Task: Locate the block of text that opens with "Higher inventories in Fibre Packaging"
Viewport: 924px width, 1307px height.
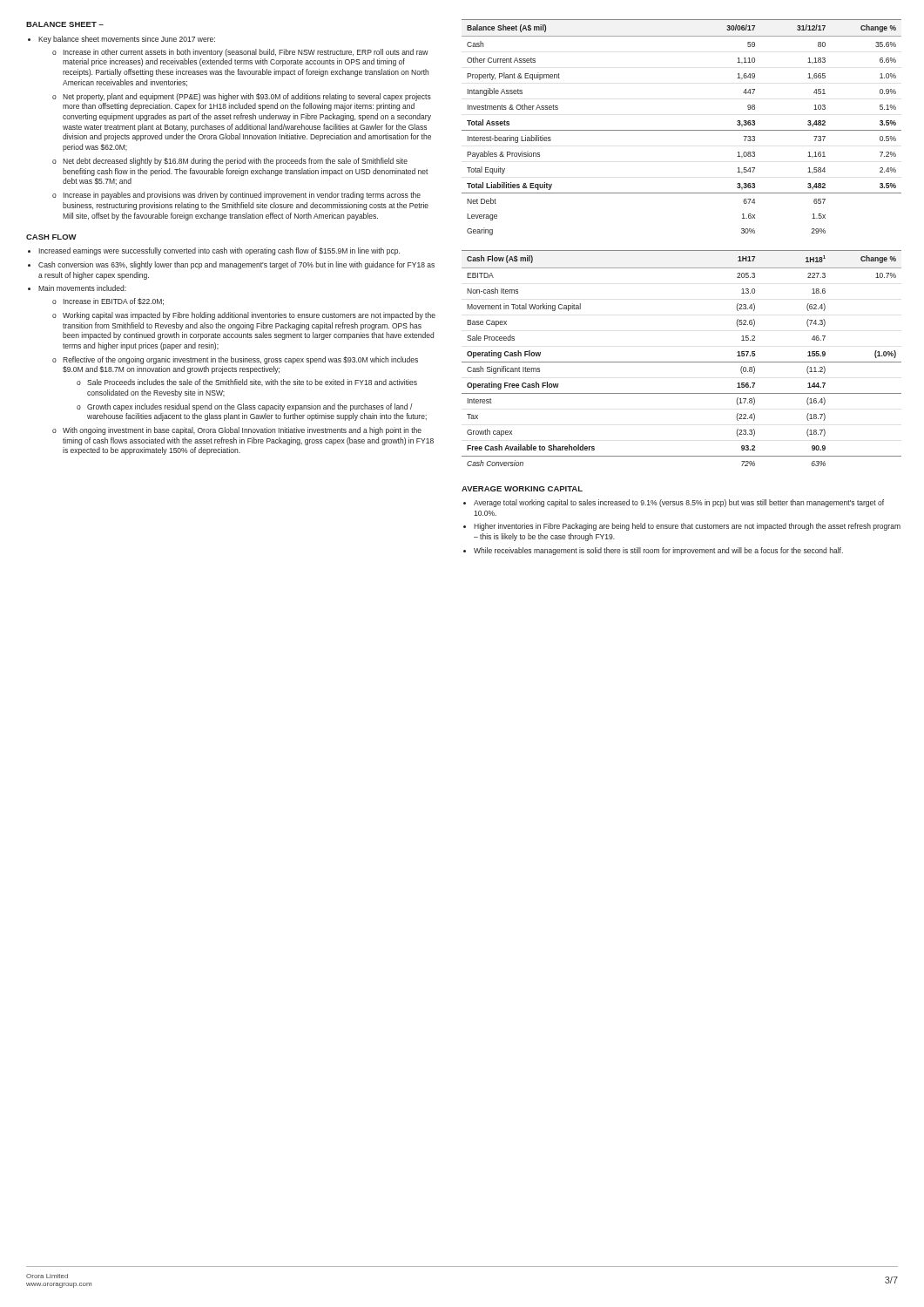Action: point(687,532)
